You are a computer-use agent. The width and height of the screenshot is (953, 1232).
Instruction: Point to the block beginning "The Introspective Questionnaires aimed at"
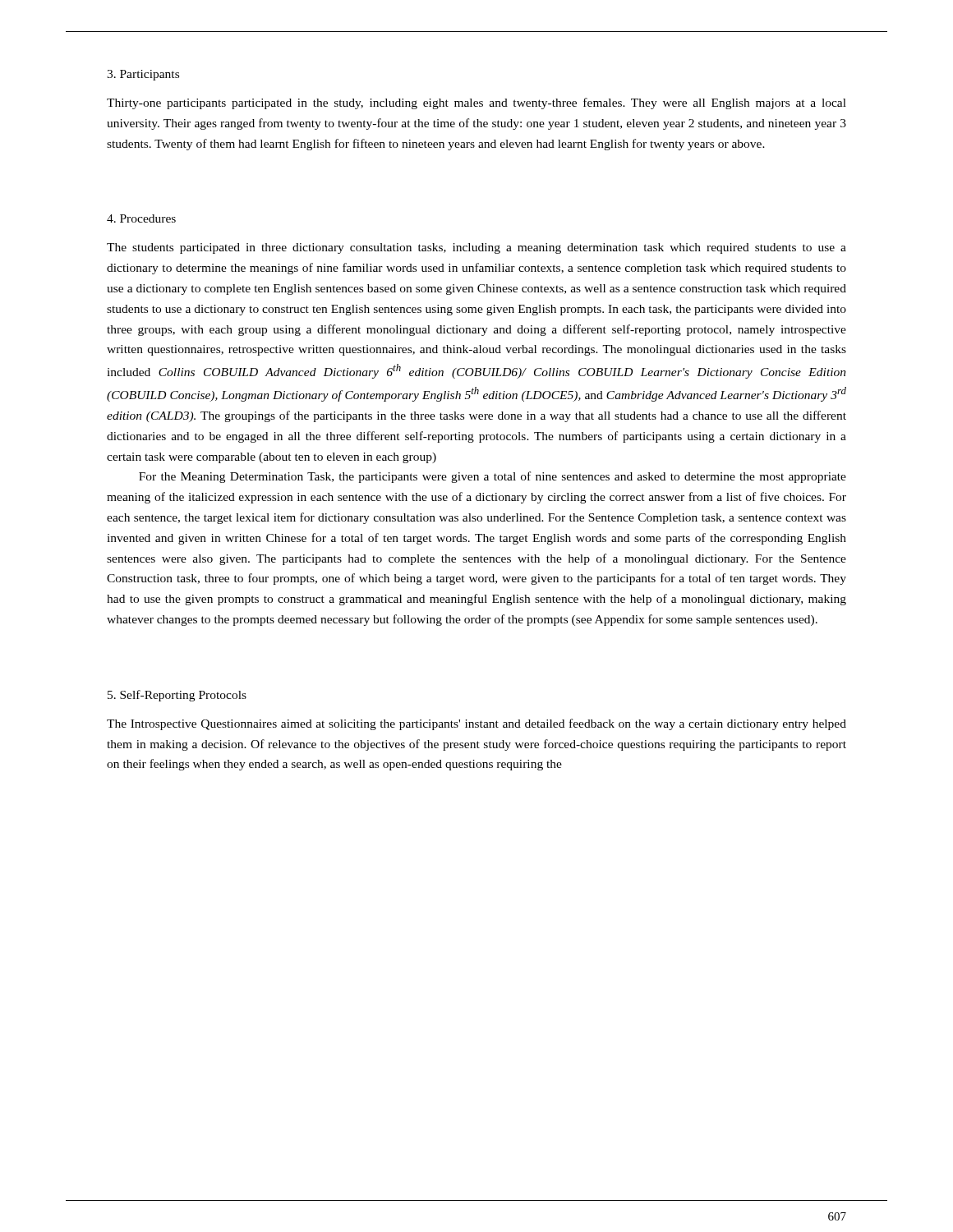[476, 744]
